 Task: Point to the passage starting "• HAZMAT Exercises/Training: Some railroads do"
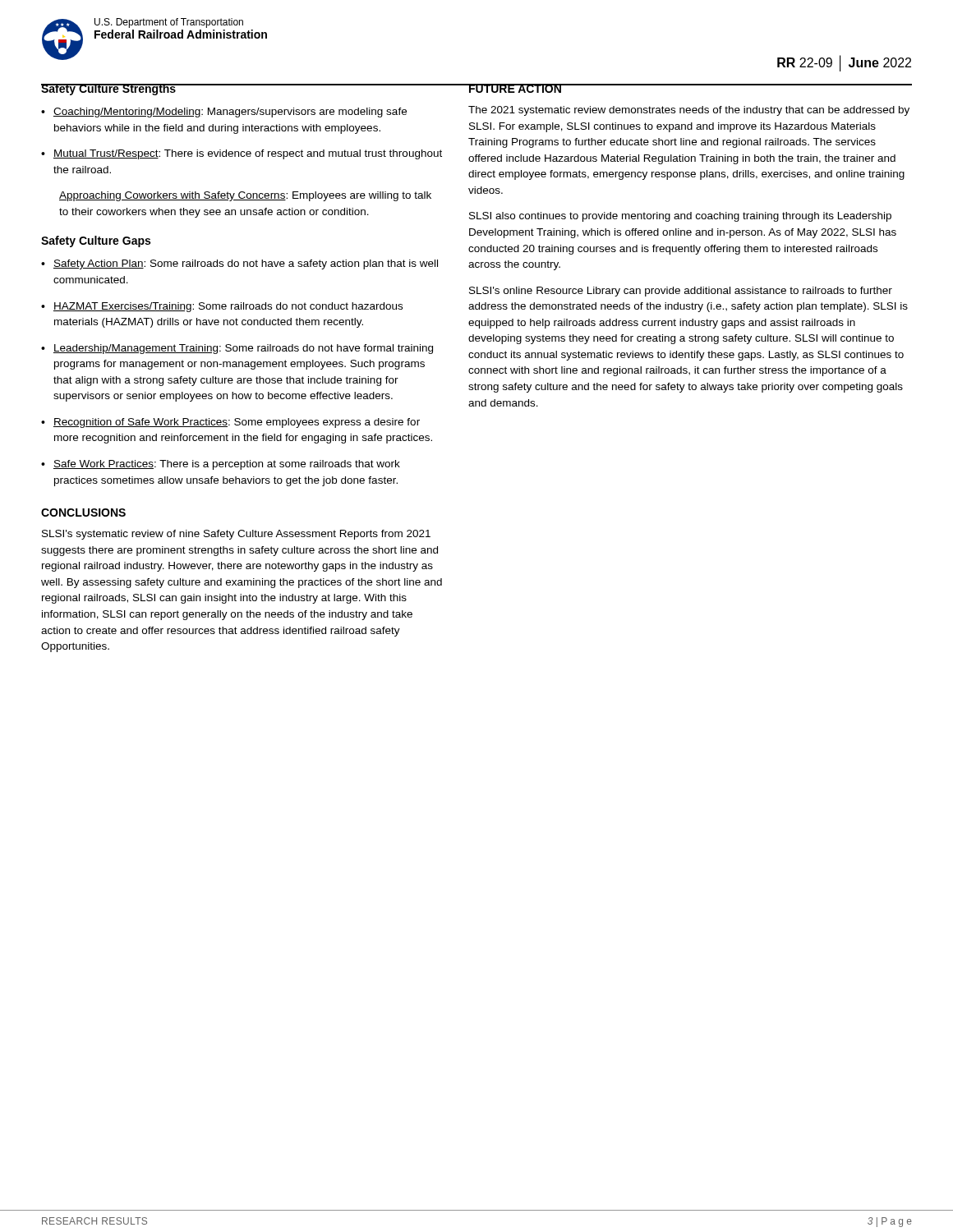point(242,314)
